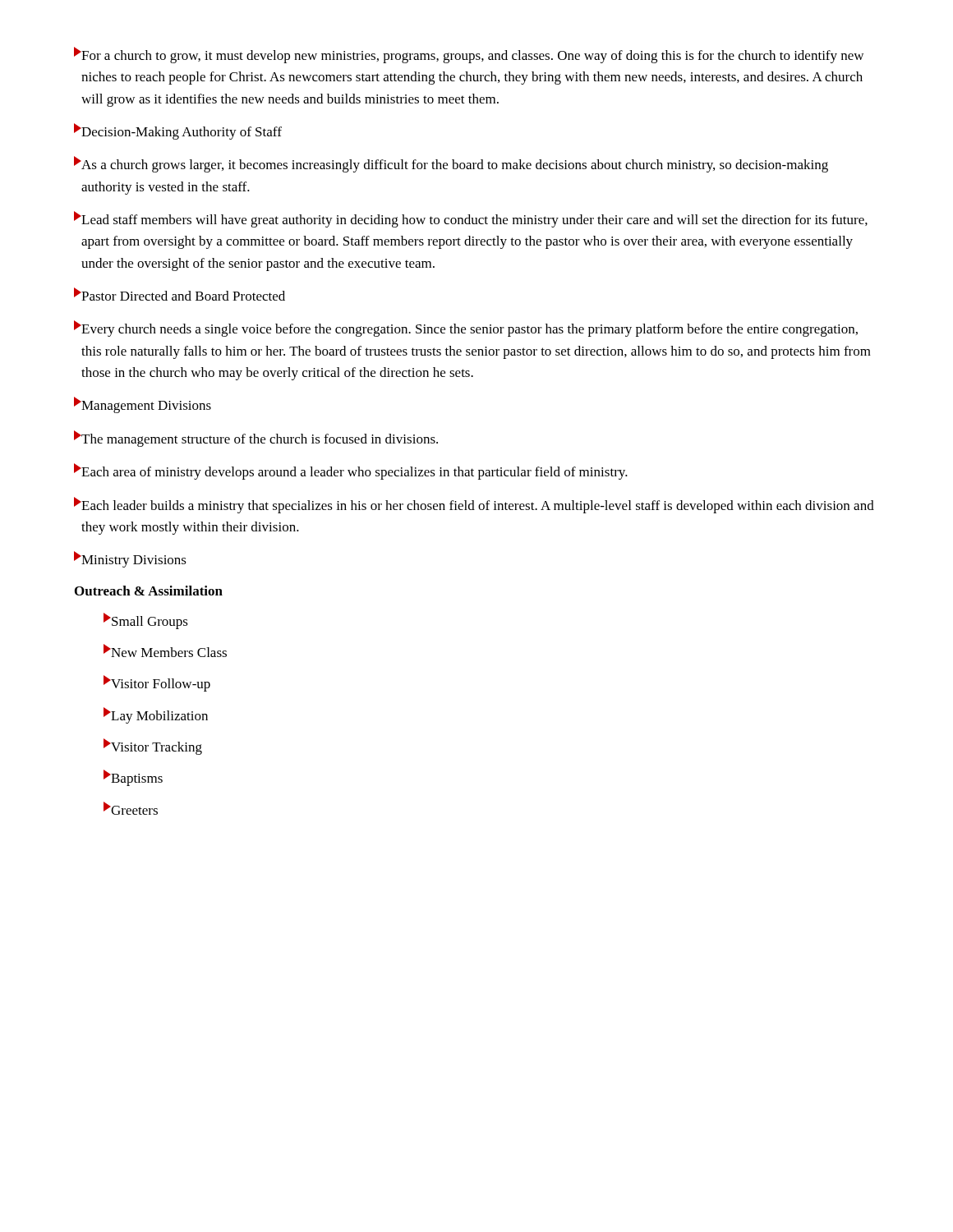Find the list item that says "New Members Class"
The width and height of the screenshot is (953, 1232).
point(165,650)
